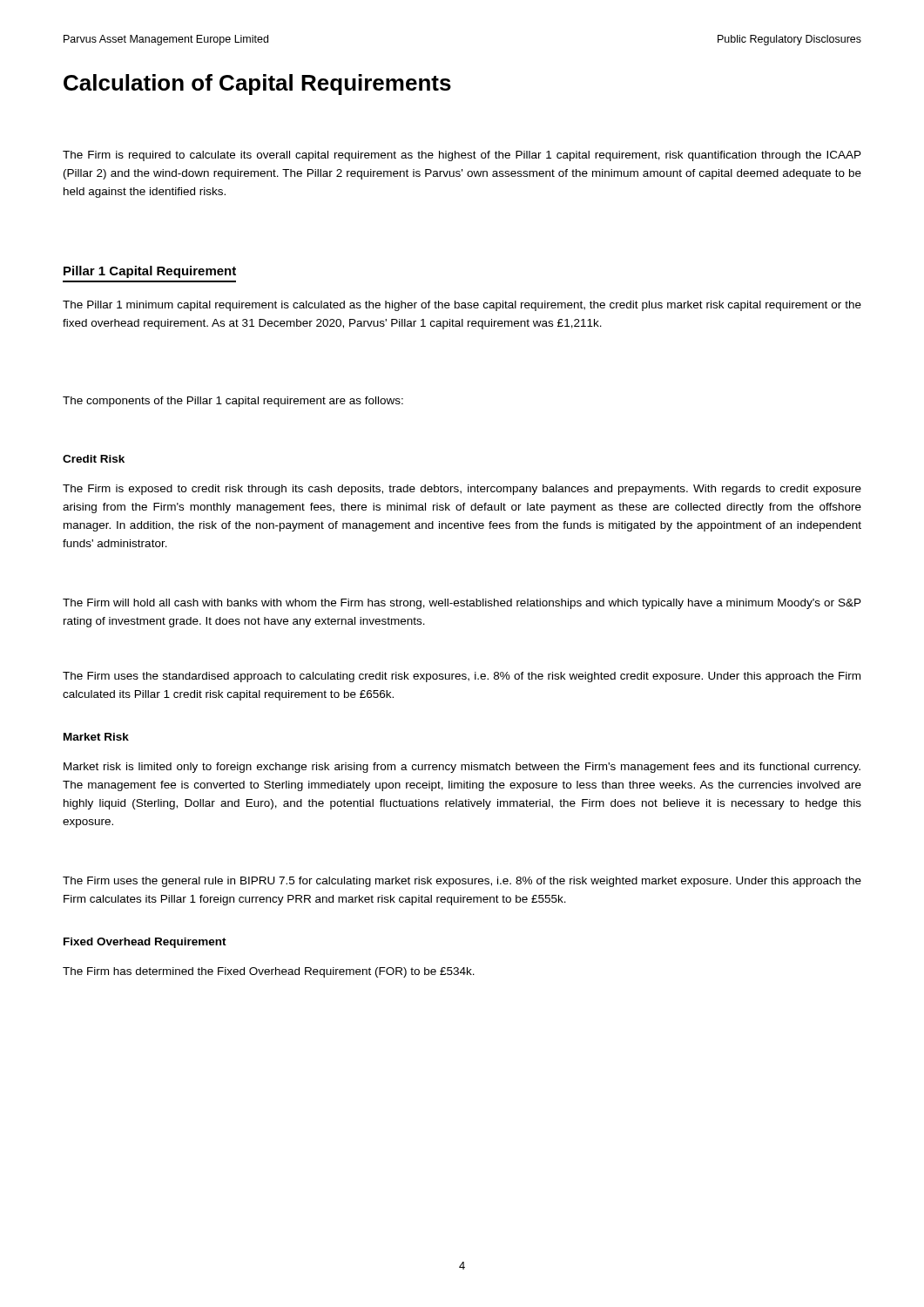The image size is (924, 1307).
Task: Find the text block with the text "The Firm is required to"
Action: pos(462,173)
